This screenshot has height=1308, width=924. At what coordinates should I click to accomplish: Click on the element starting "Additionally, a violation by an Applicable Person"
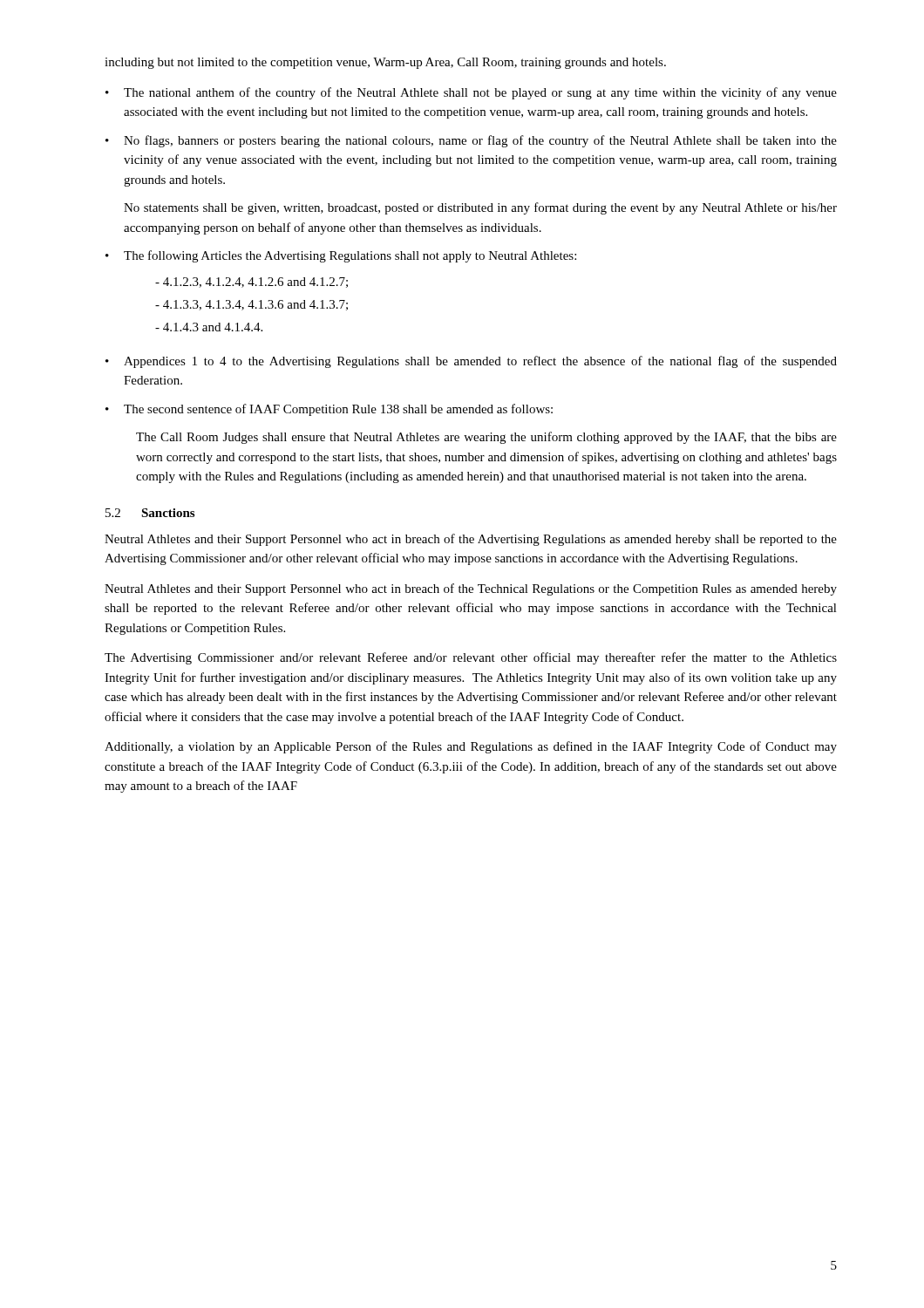click(471, 766)
